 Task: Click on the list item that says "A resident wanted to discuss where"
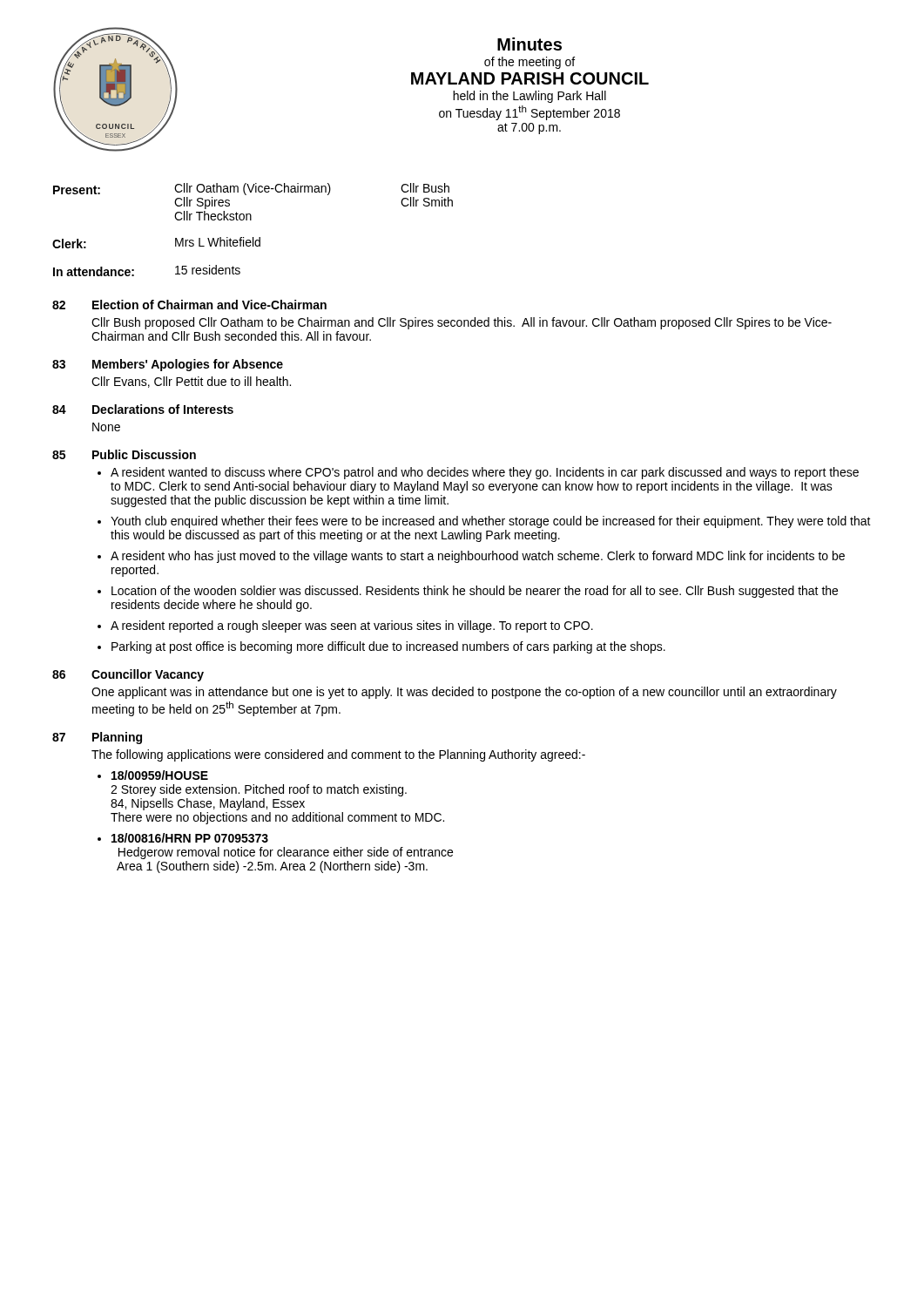point(485,486)
